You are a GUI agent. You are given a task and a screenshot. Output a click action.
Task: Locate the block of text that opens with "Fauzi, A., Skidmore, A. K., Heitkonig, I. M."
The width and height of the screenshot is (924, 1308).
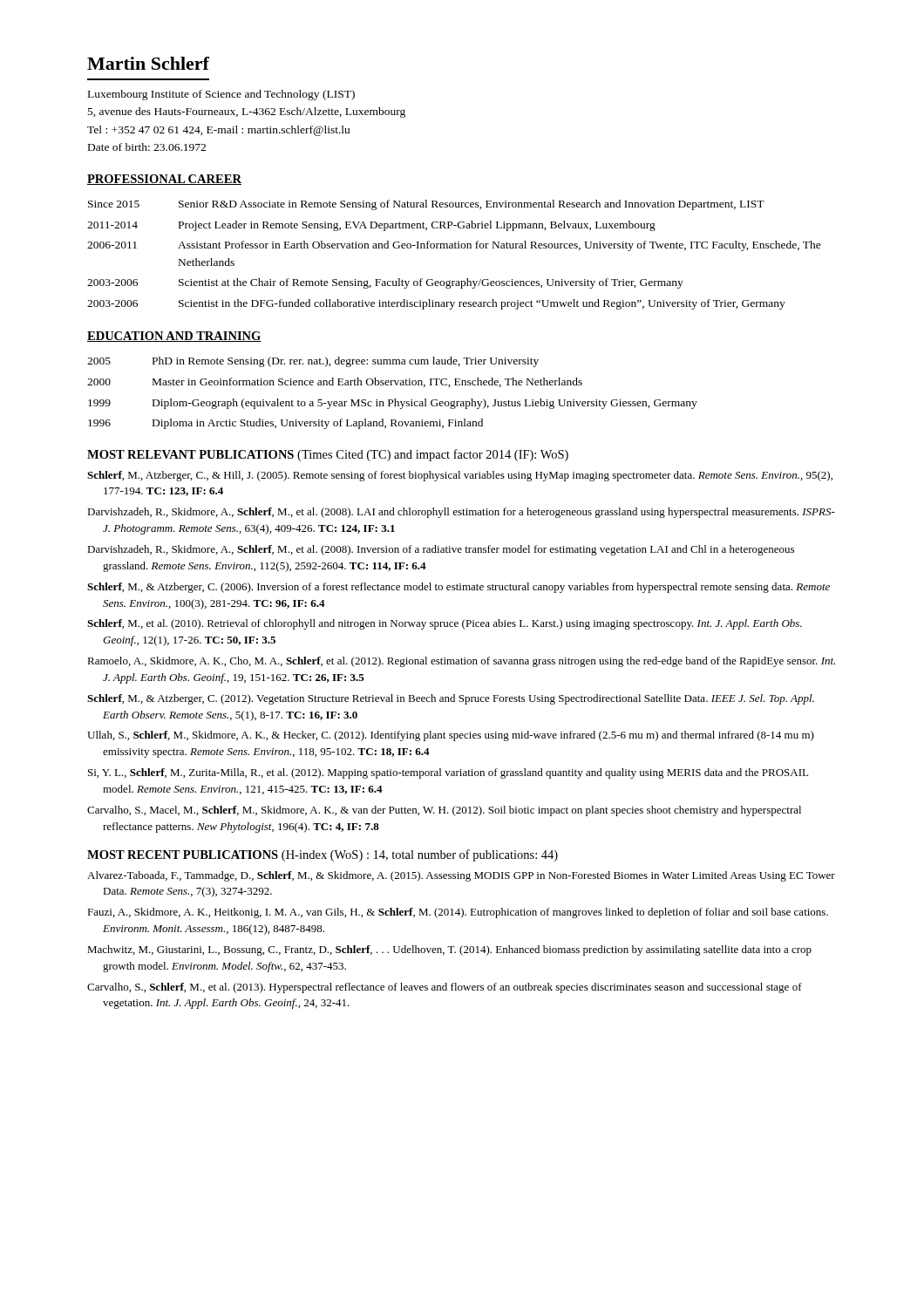click(x=458, y=920)
